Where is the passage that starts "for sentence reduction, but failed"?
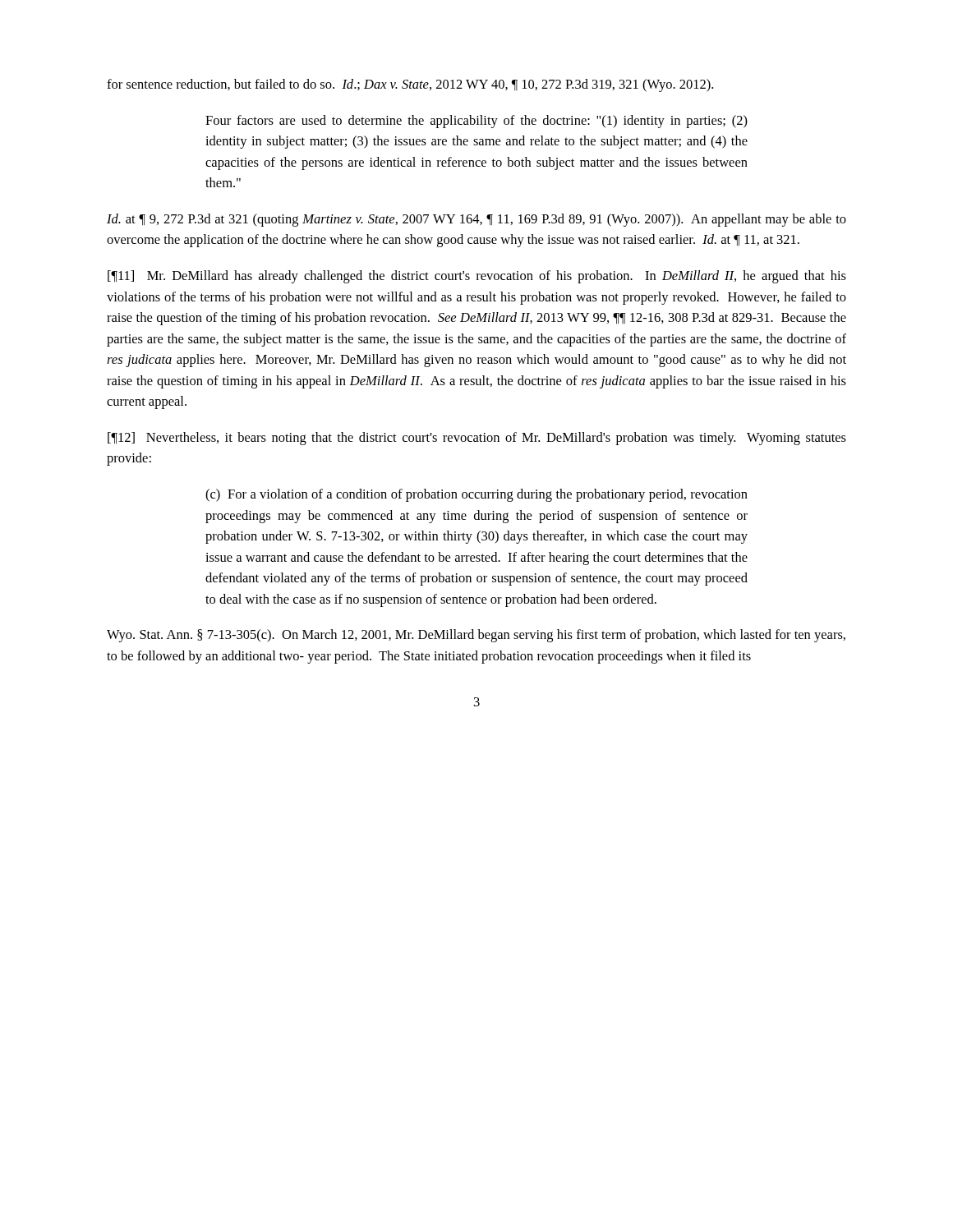 click(x=411, y=84)
